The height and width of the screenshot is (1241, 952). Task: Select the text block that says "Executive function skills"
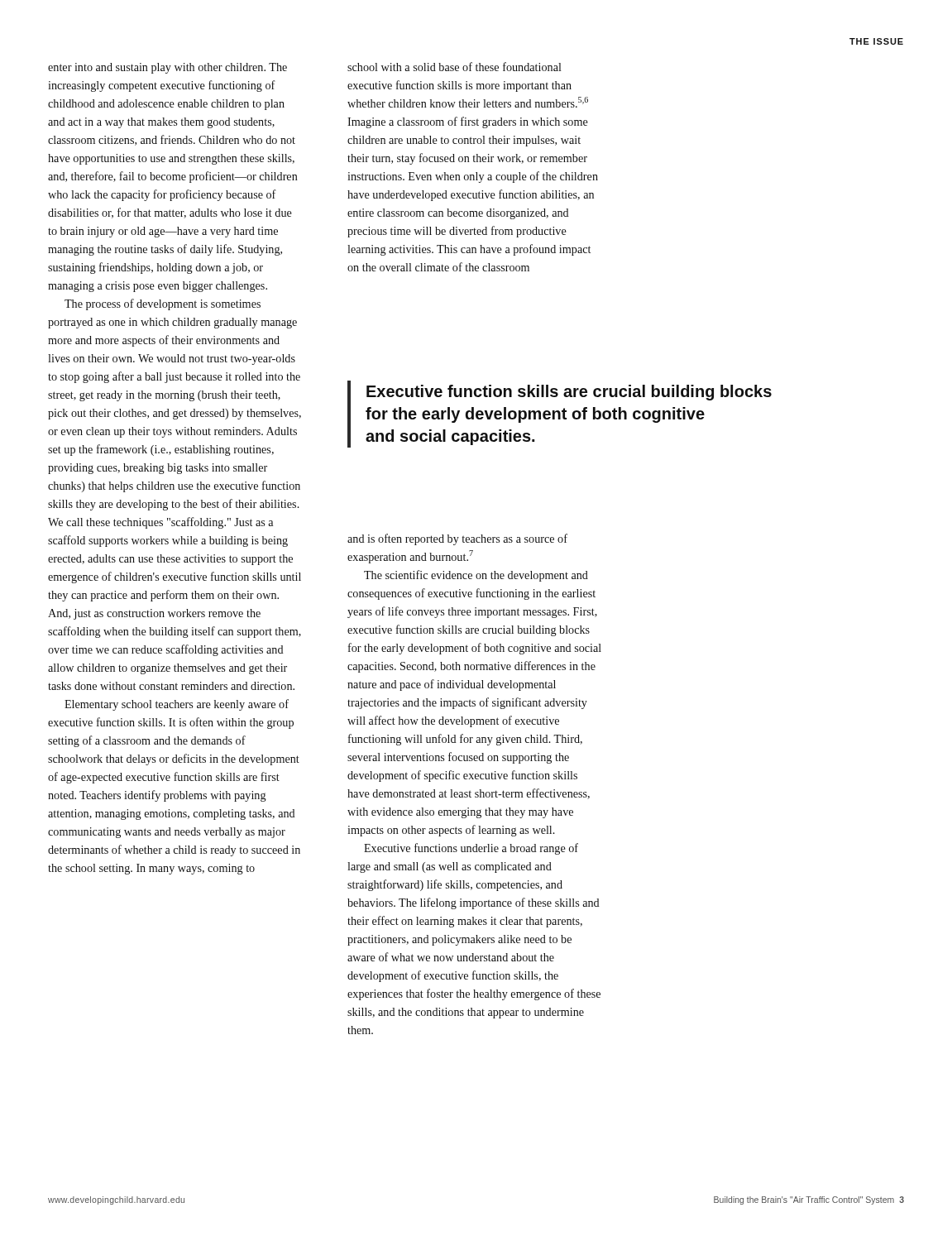coord(626,414)
